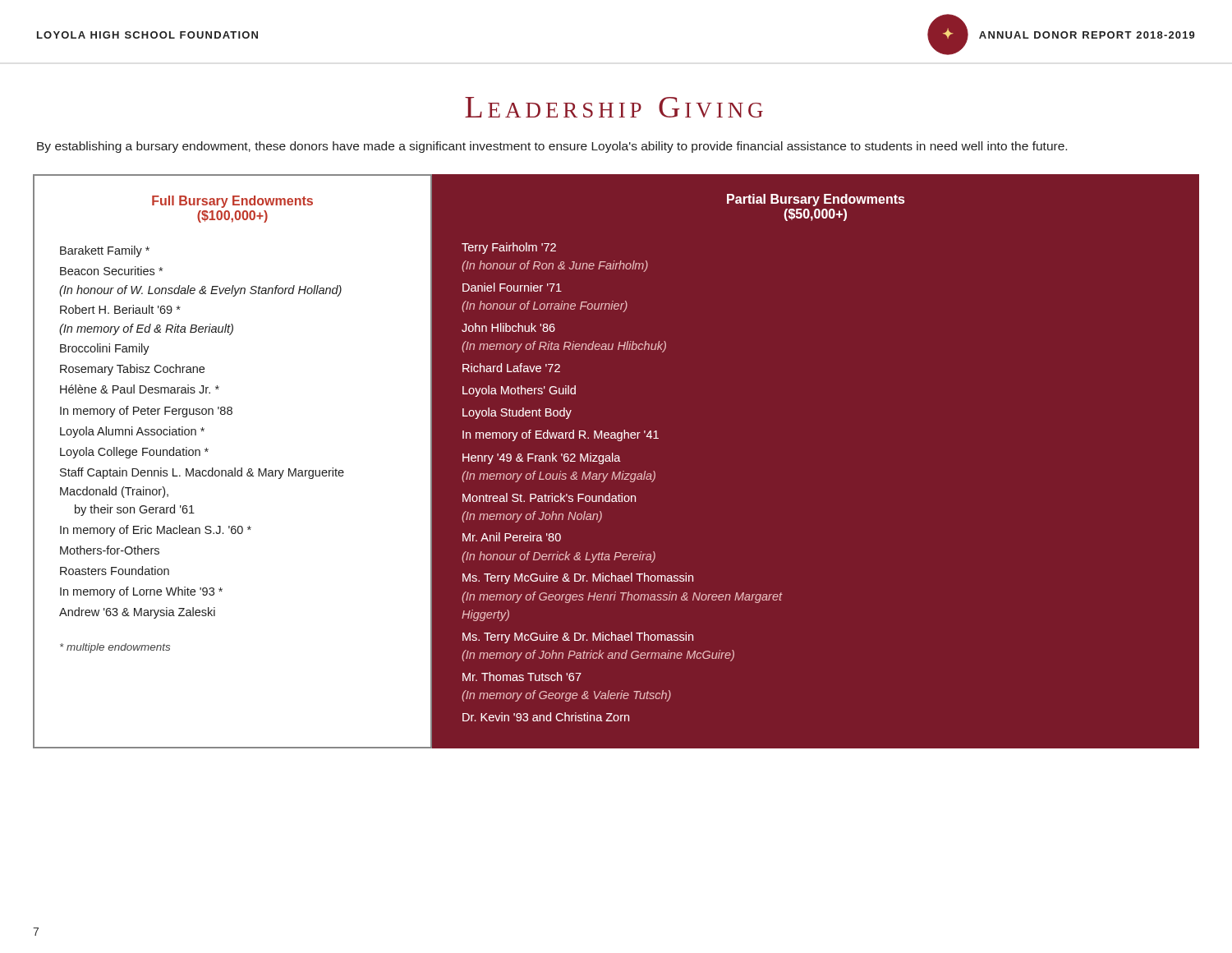
Task: Click where it says "Loyola College Foundation *"
Action: coord(134,452)
